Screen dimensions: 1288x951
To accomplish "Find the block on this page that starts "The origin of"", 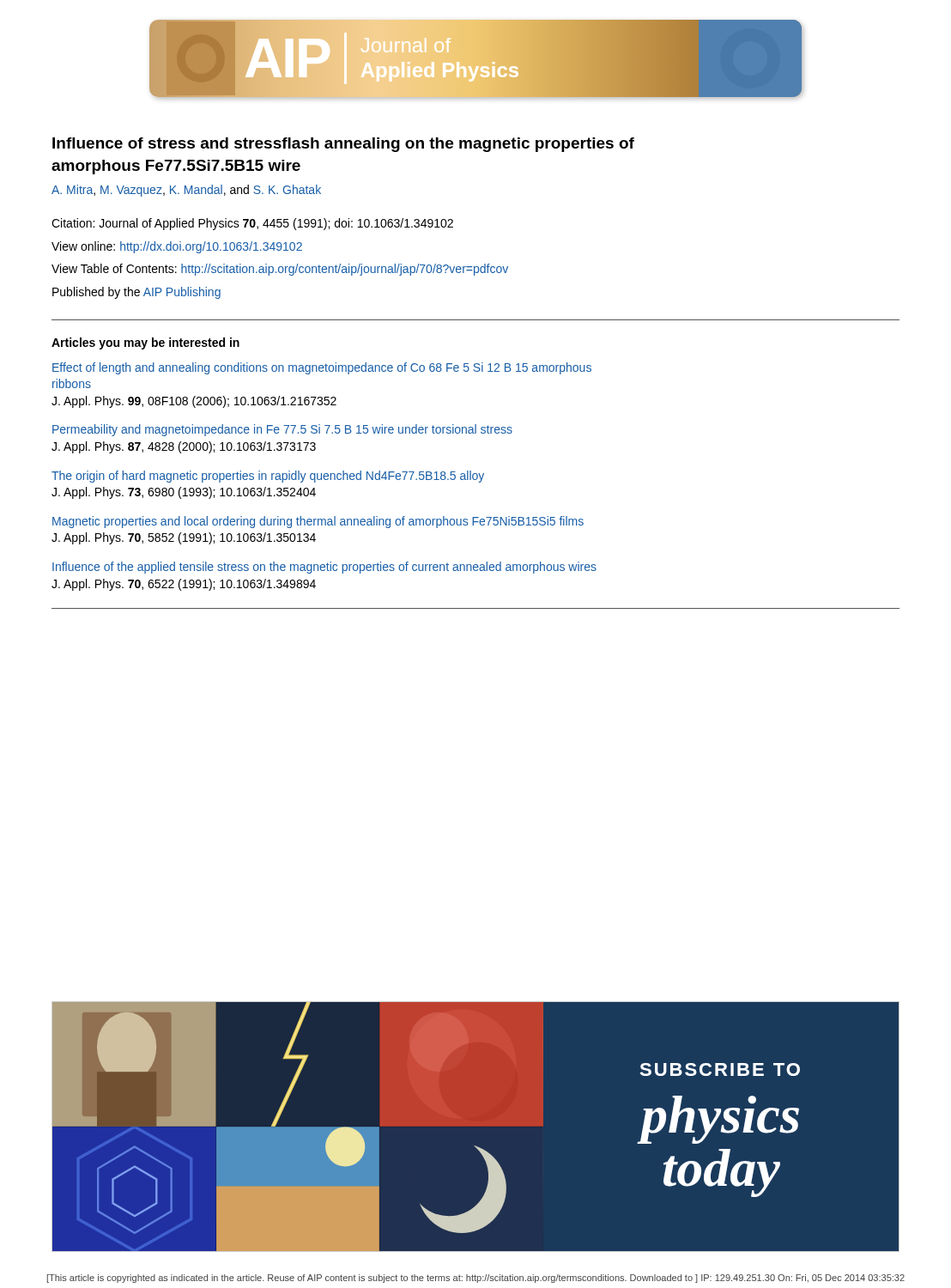I will 476,483.
